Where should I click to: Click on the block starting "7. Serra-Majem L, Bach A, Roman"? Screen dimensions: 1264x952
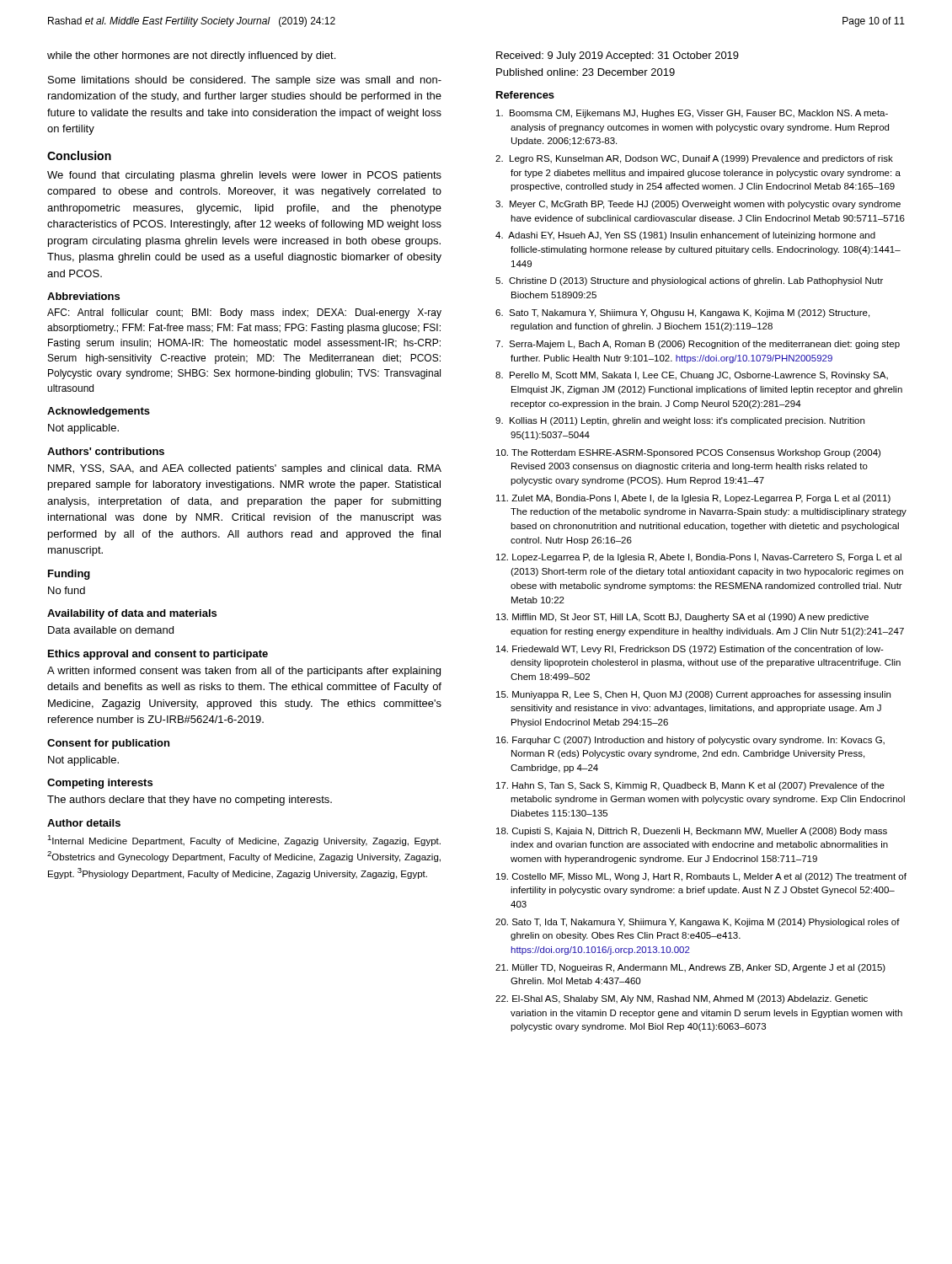click(701, 351)
